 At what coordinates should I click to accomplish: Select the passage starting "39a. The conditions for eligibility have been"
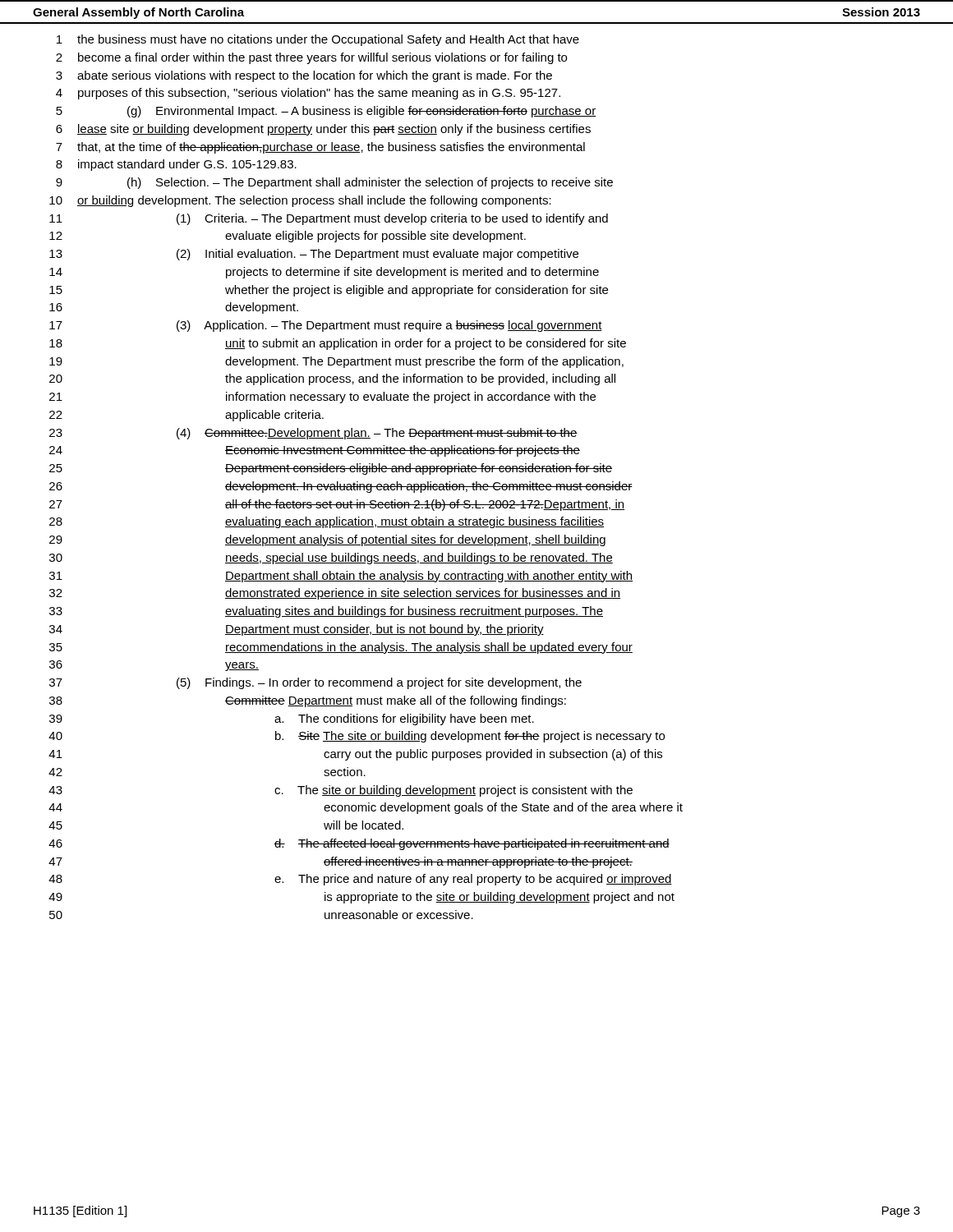pyautogui.click(x=476, y=718)
